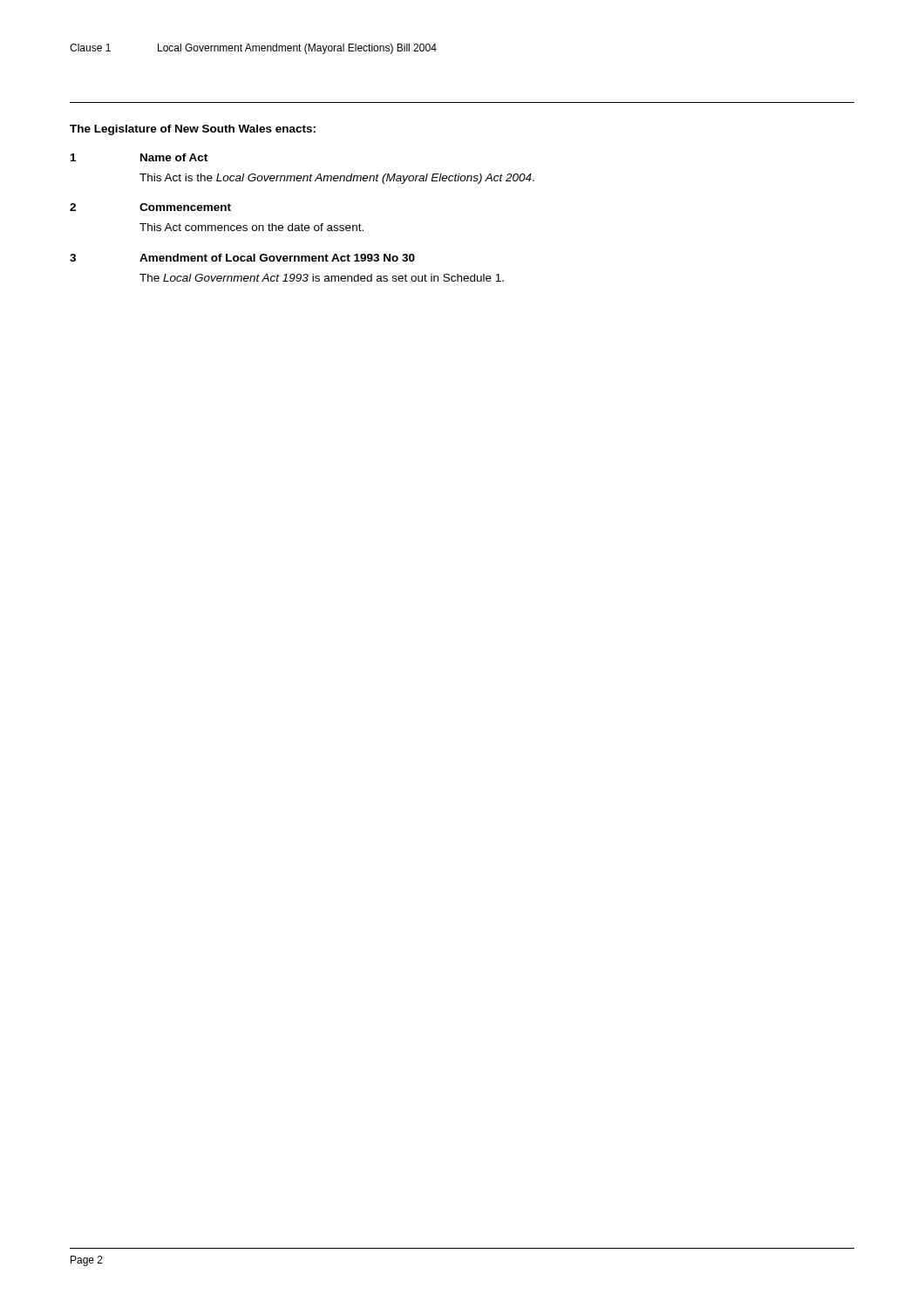
Task: Click on the element starting "Name of Act"
Action: pos(174,157)
